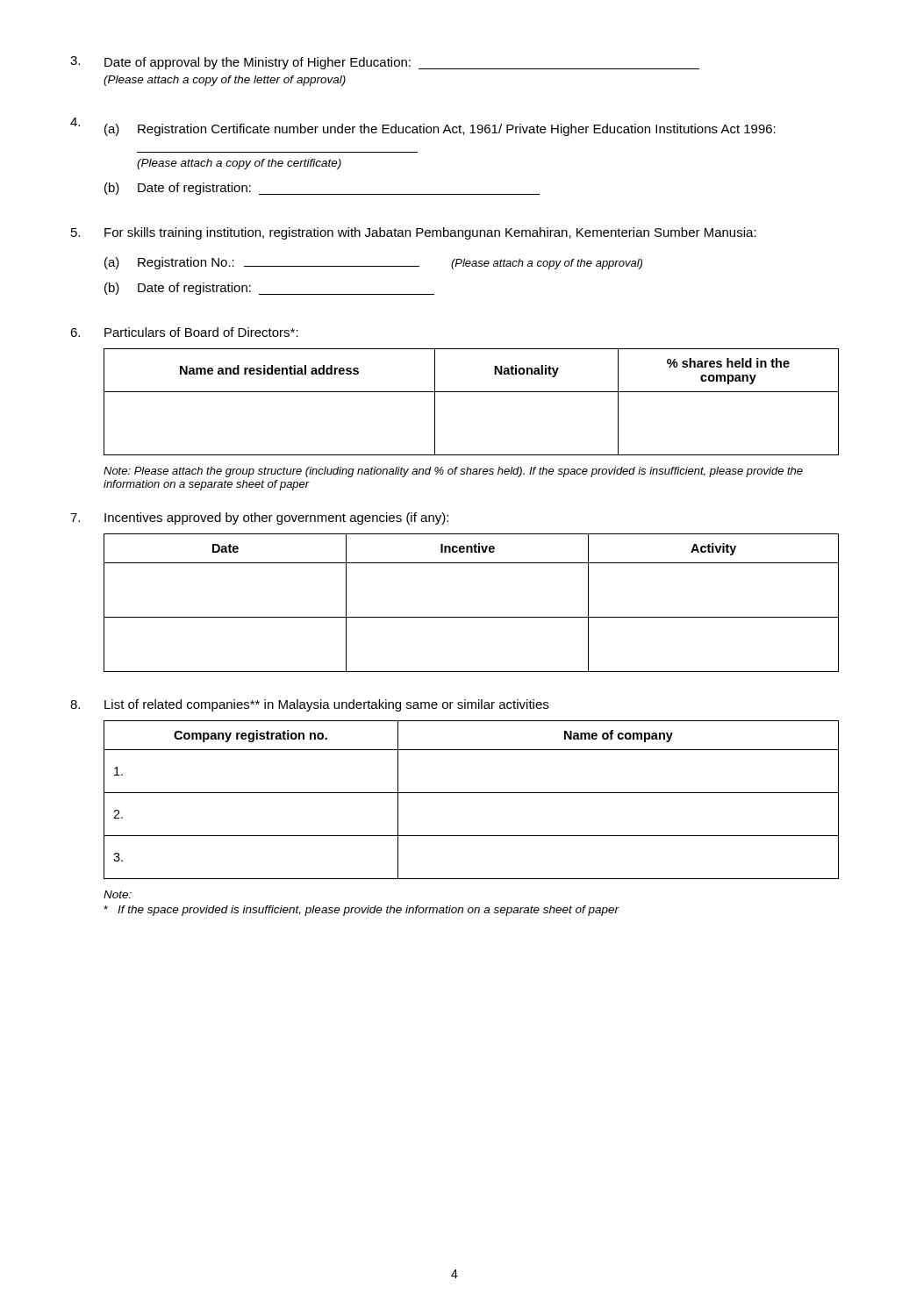Find "6. Particulars of Board of Directors*:" on this page

coord(184,332)
